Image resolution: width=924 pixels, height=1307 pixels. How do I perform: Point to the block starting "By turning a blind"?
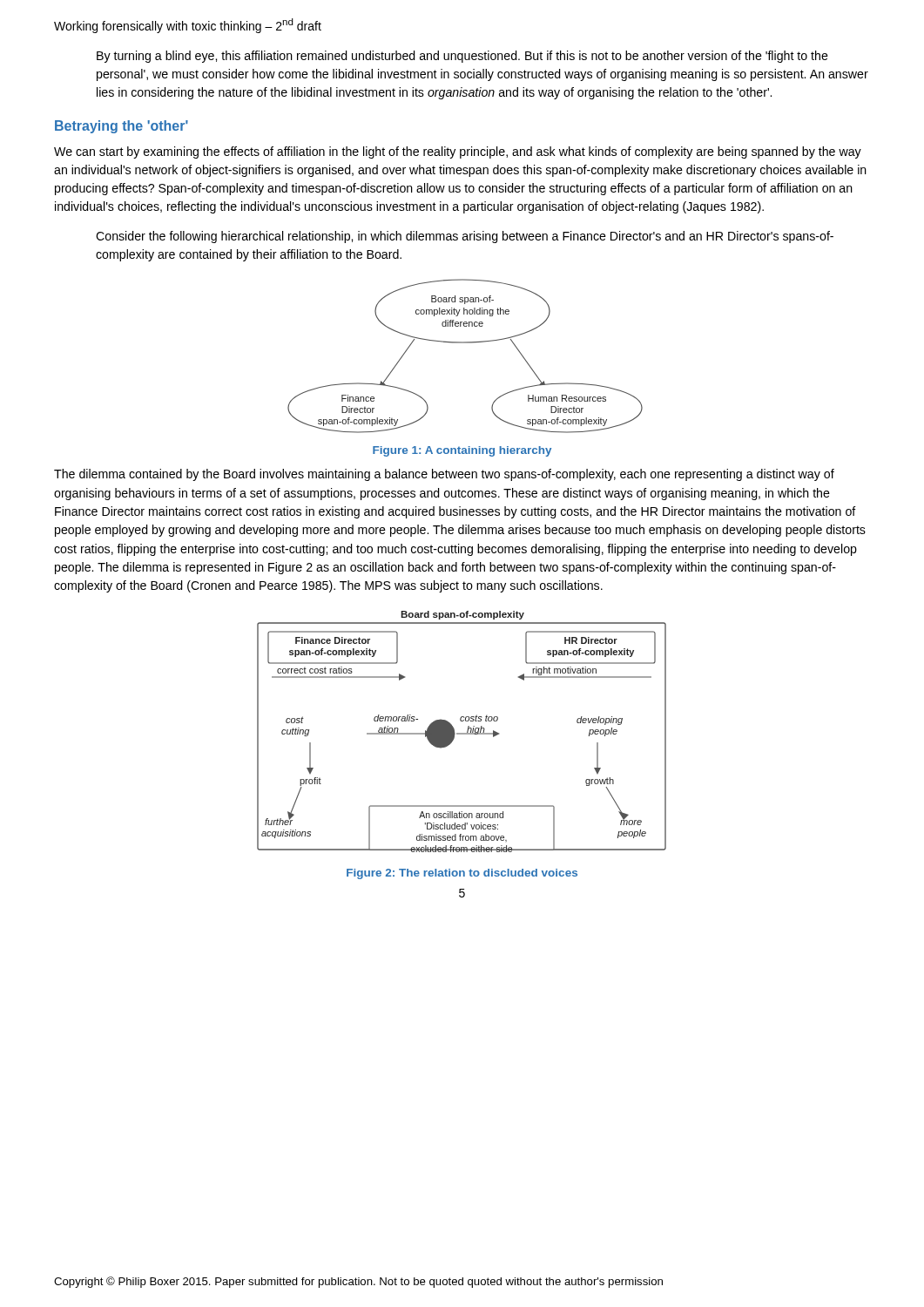click(482, 74)
